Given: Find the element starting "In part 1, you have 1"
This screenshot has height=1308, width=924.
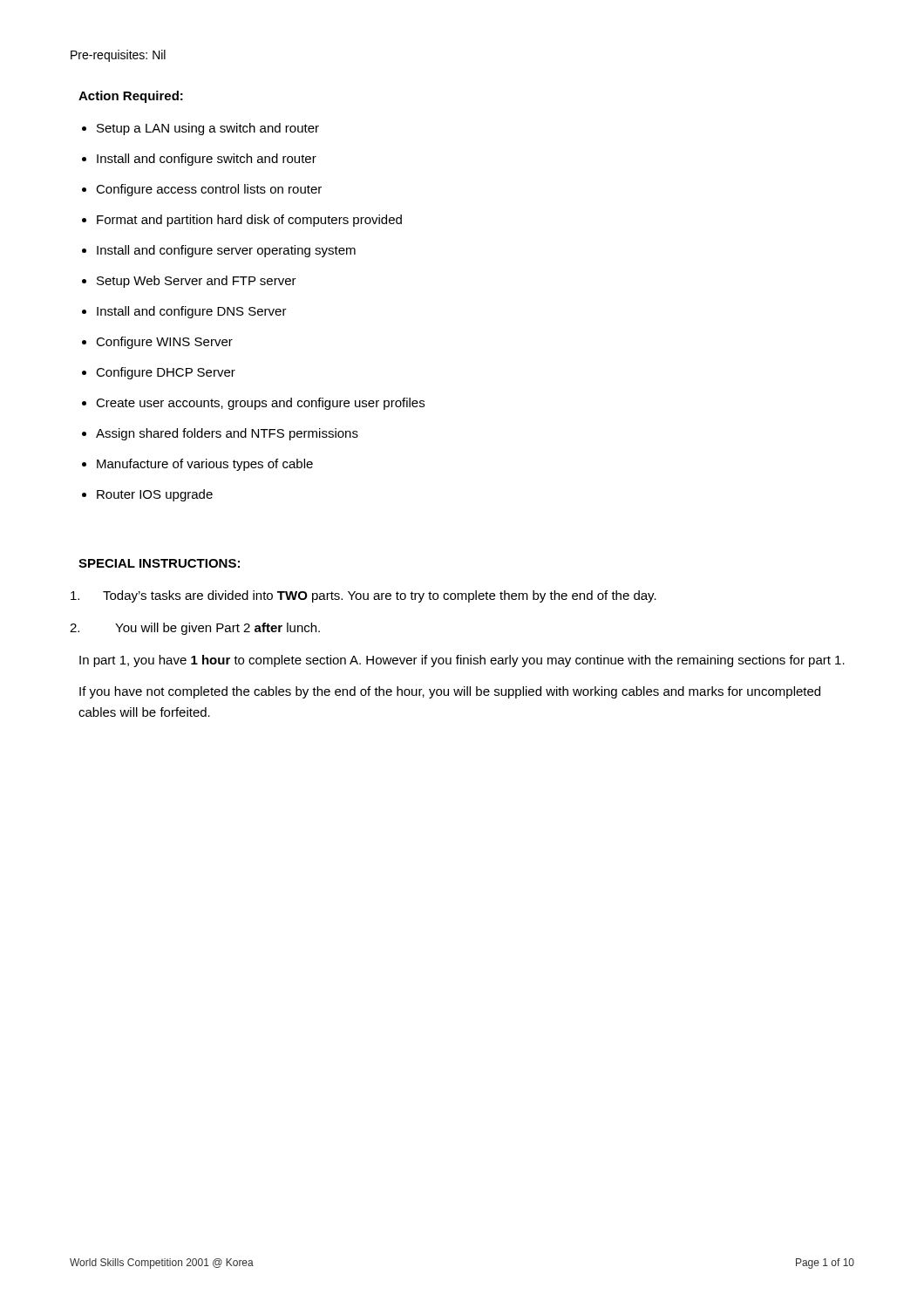Looking at the screenshot, I should (x=462, y=660).
